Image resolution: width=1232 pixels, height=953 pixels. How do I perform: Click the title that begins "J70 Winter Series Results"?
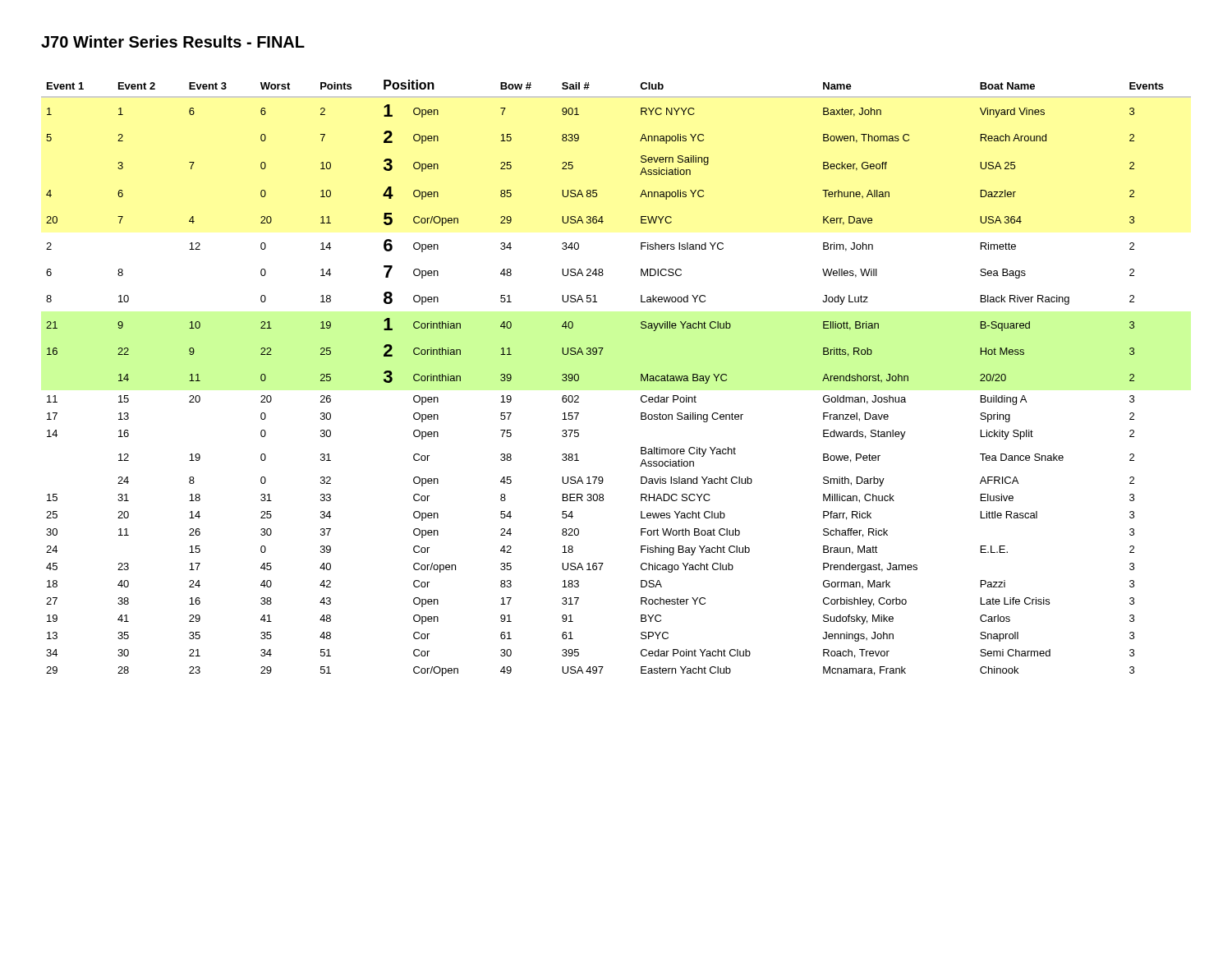[173, 42]
